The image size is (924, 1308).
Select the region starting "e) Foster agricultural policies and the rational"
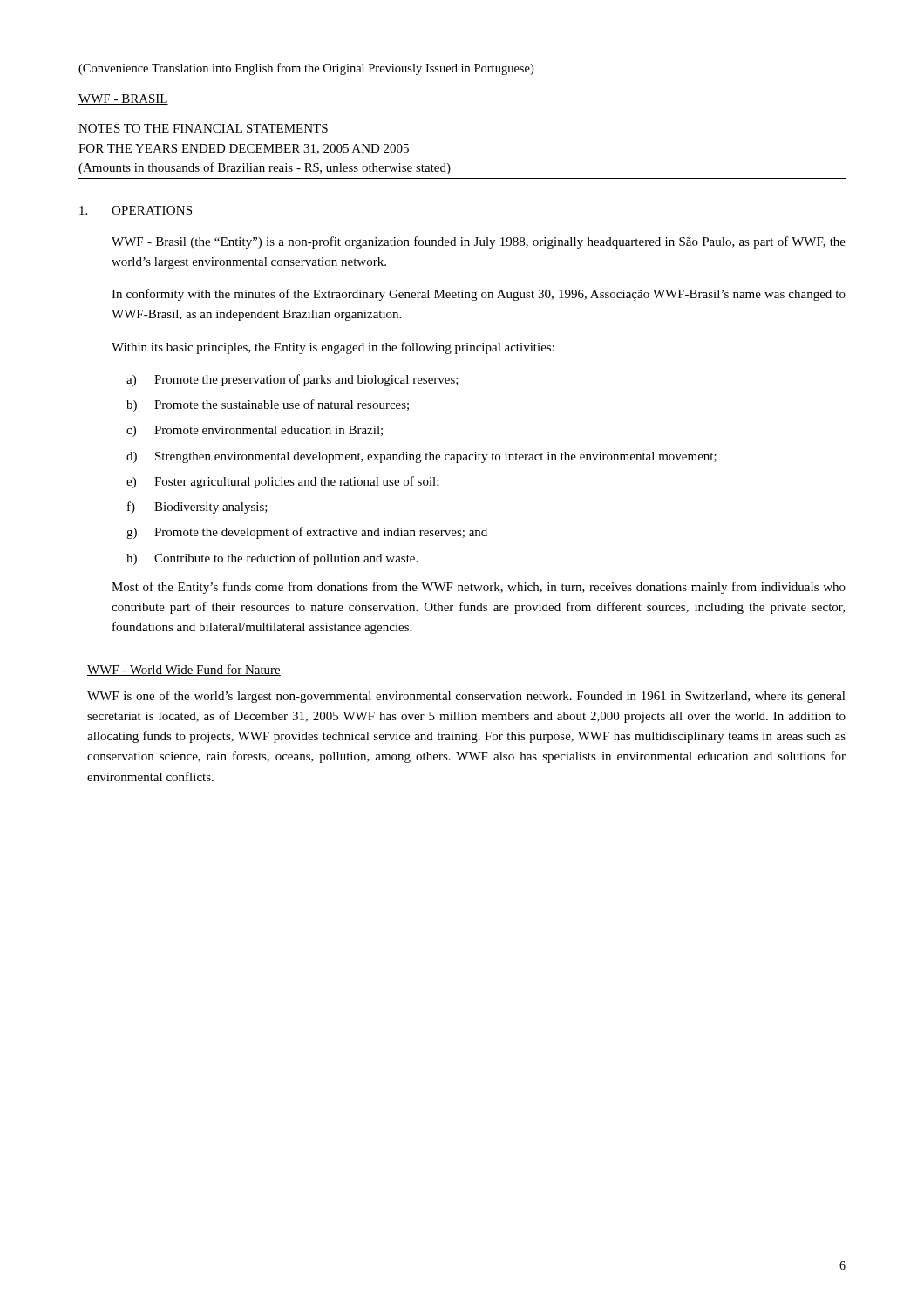pyautogui.click(x=283, y=482)
